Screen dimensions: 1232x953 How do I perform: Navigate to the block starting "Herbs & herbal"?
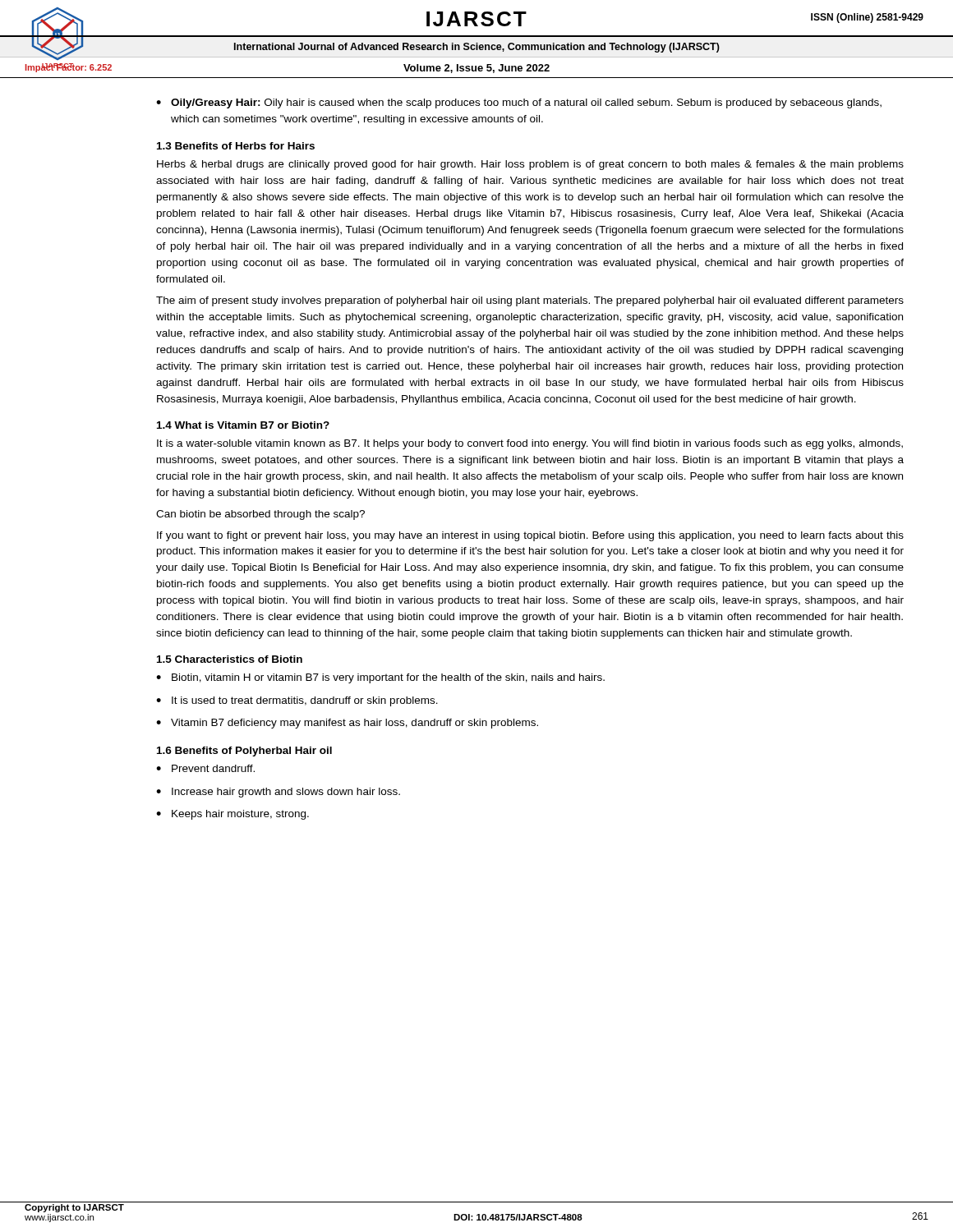tap(530, 221)
